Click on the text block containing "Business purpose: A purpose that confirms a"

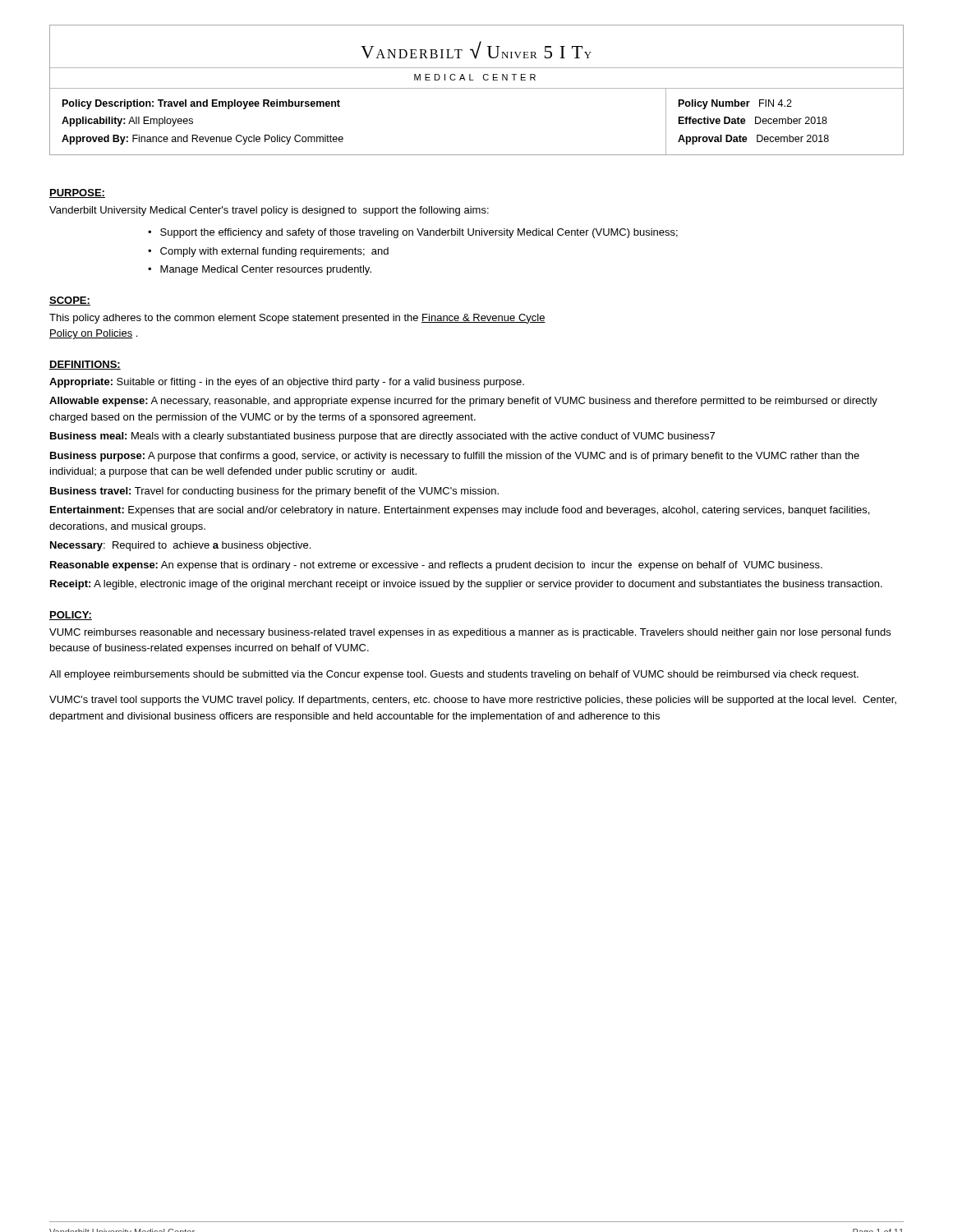(454, 463)
